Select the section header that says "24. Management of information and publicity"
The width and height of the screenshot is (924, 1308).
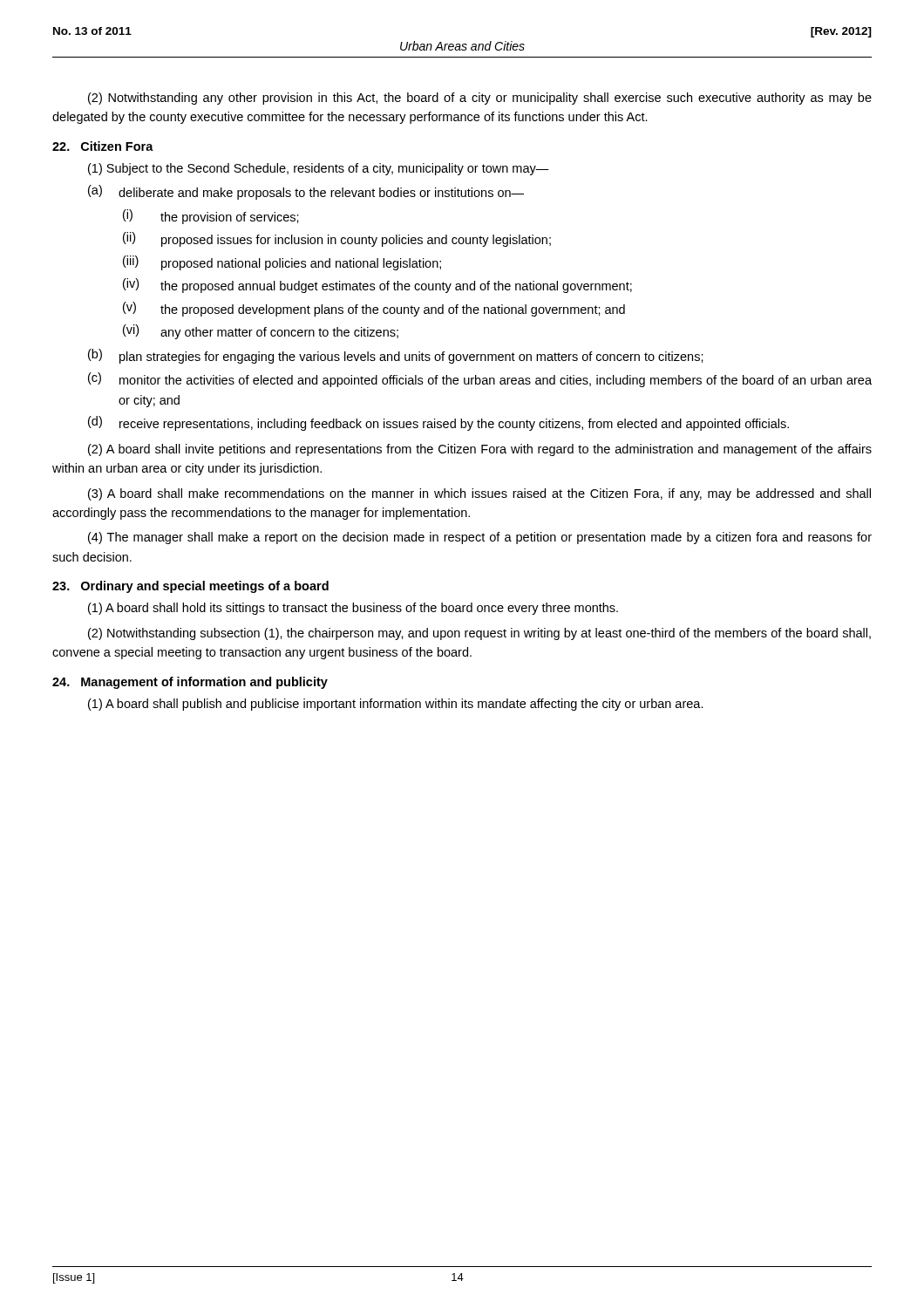click(190, 682)
